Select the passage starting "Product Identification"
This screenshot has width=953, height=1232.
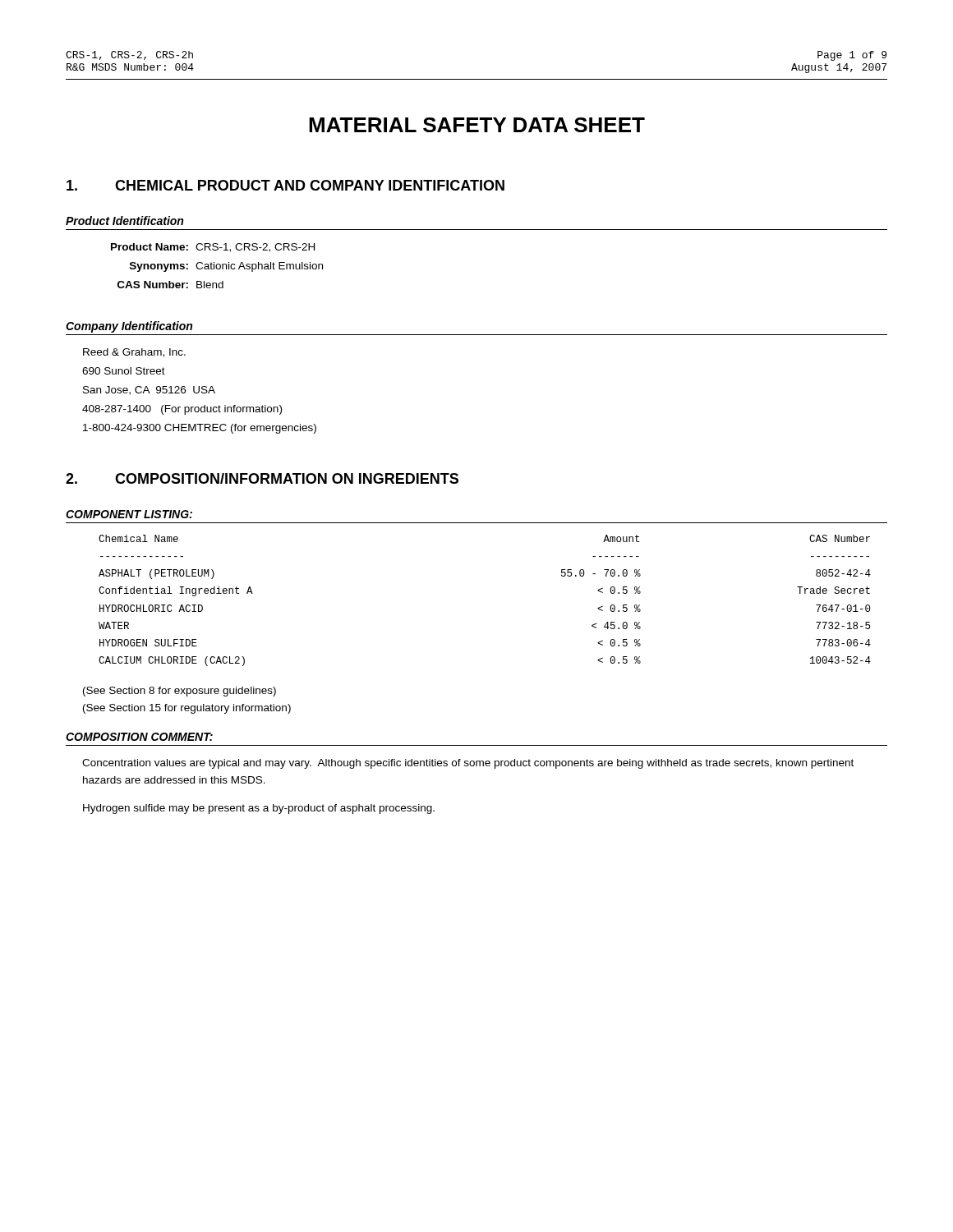click(x=125, y=221)
